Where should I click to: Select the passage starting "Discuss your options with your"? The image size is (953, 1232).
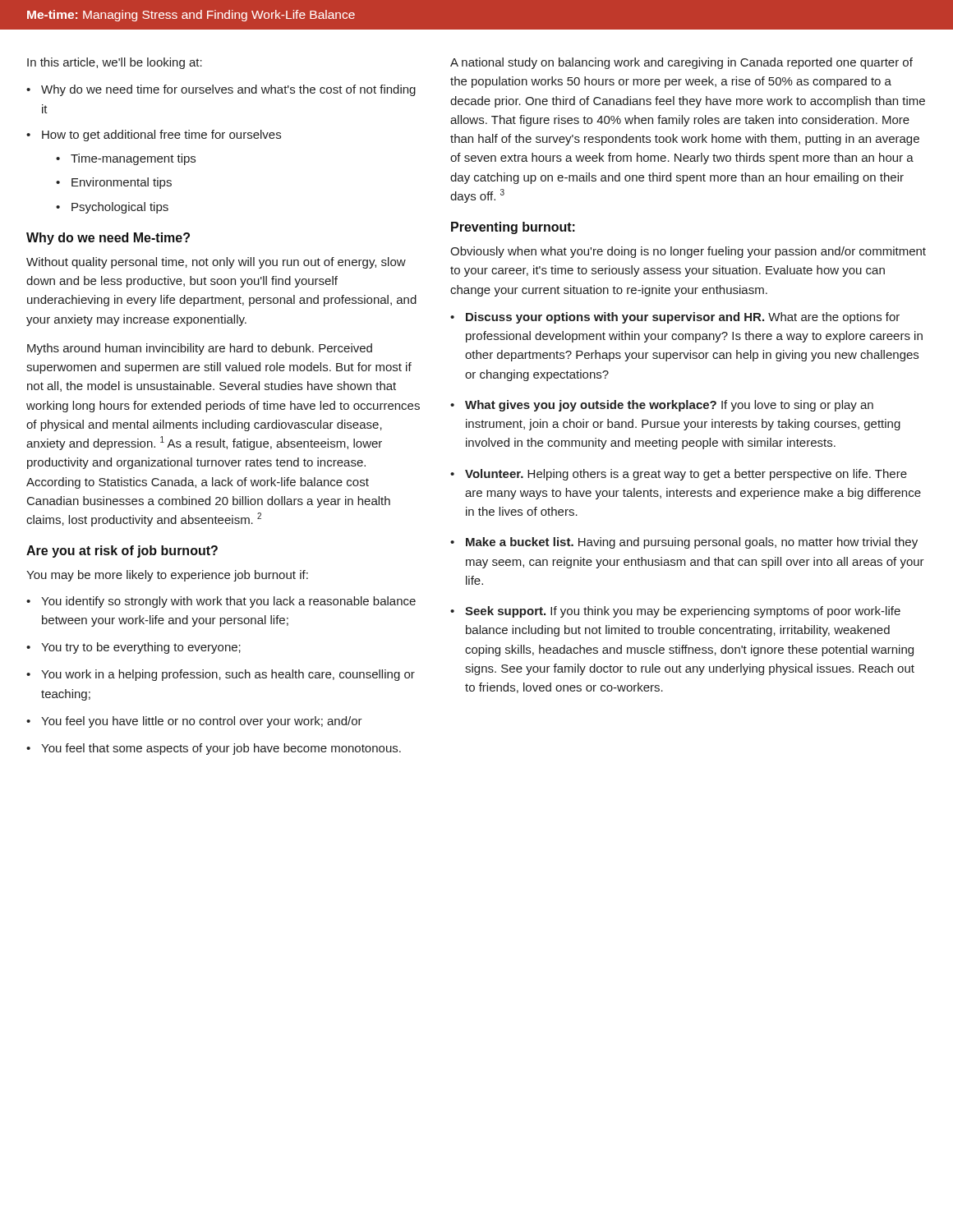pos(694,345)
